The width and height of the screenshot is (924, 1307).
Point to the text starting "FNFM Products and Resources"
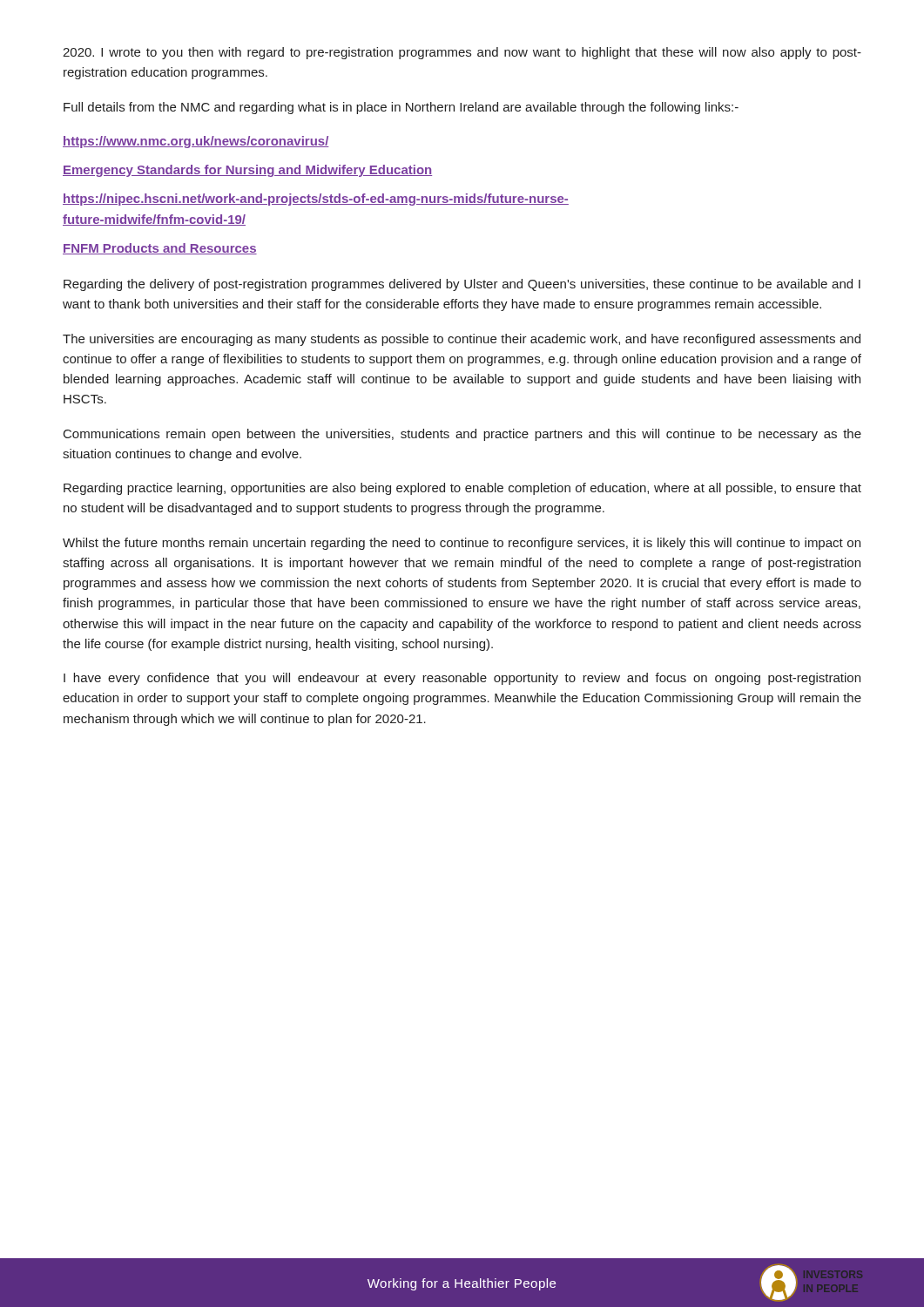(x=160, y=248)
